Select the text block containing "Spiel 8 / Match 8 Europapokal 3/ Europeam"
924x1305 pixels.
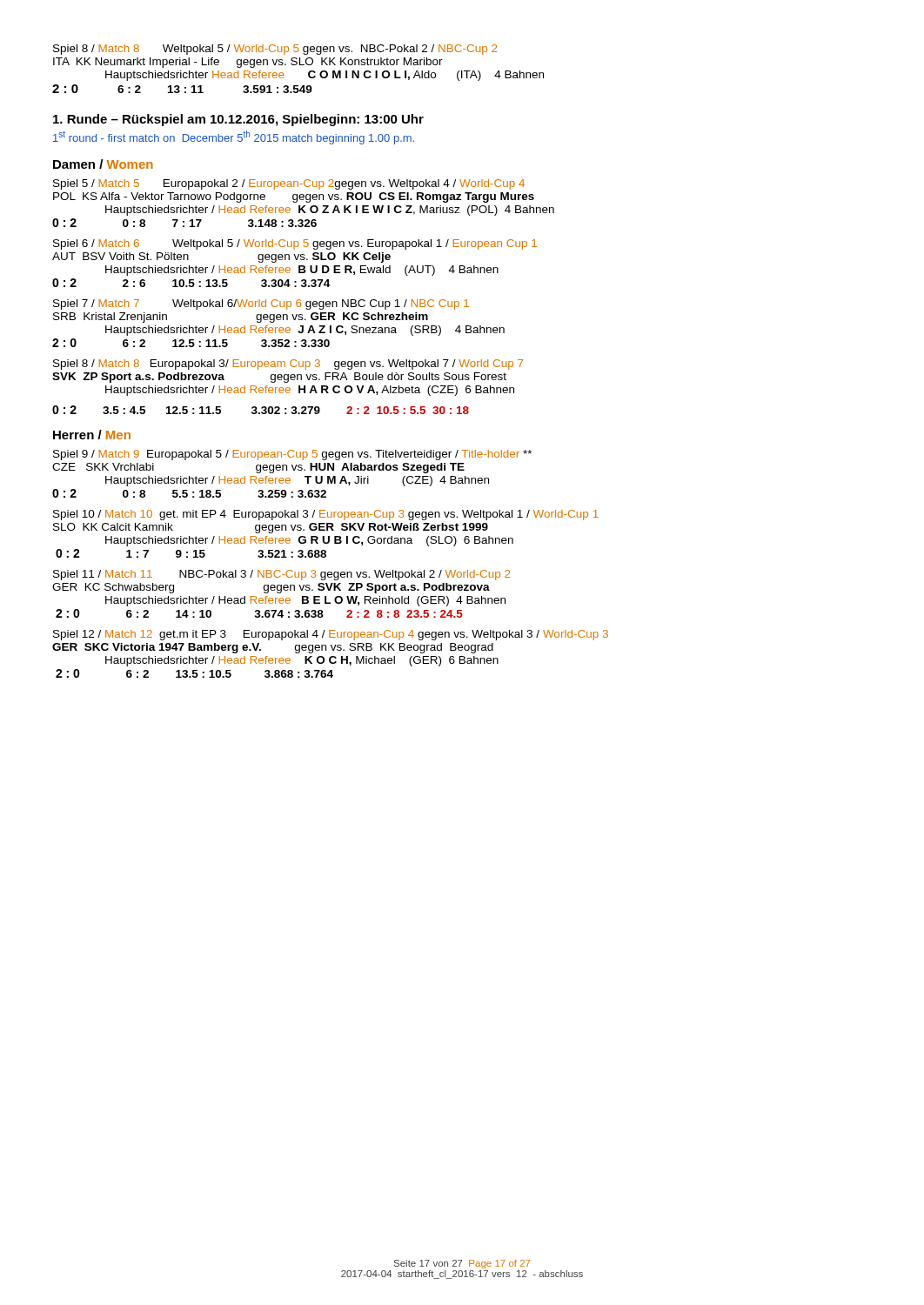coord(462,377)
